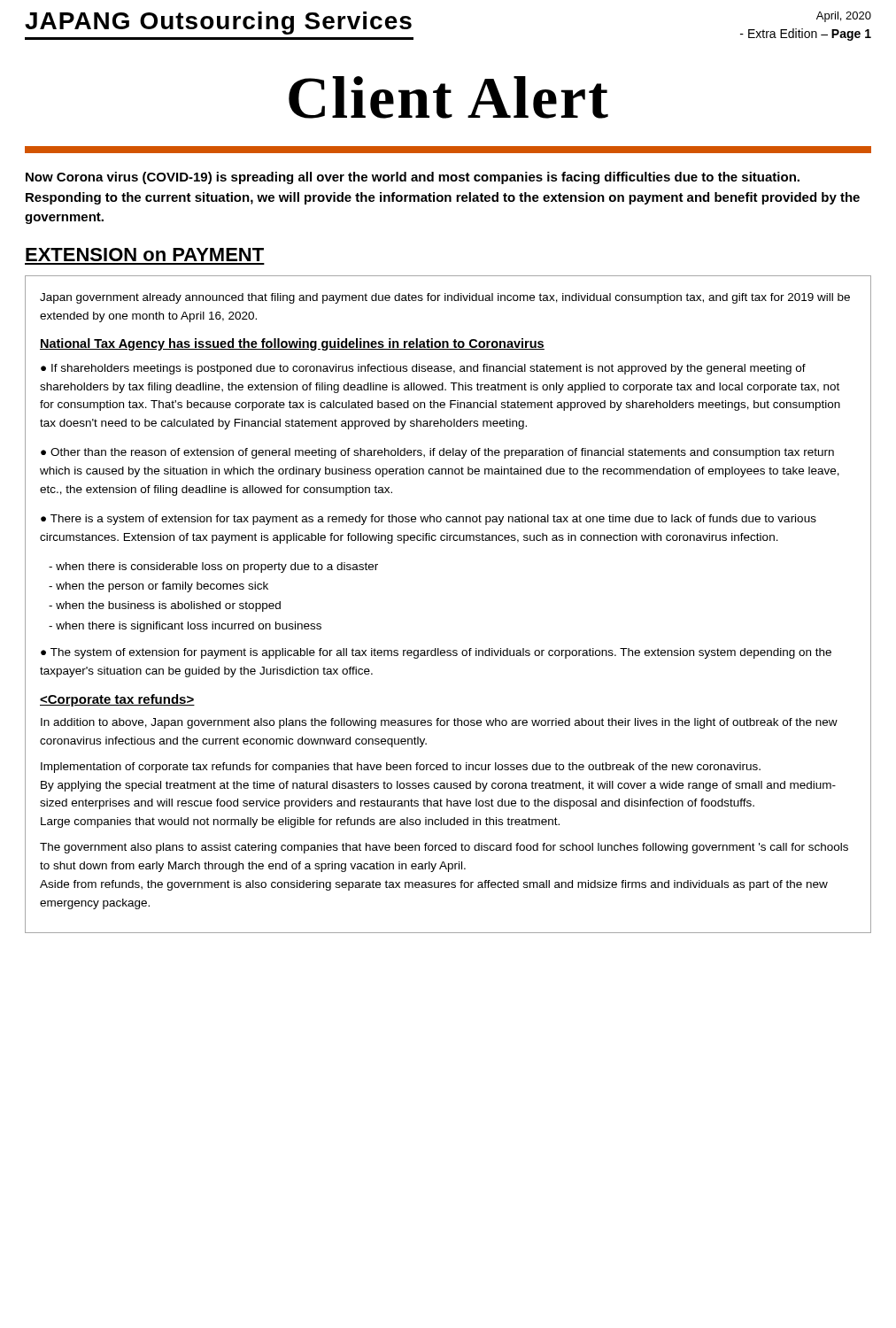The width and height of the screenshot is (896, 1328).
Task: Click on the text starting "● There is a system"
Action: (x=428, y=528)
